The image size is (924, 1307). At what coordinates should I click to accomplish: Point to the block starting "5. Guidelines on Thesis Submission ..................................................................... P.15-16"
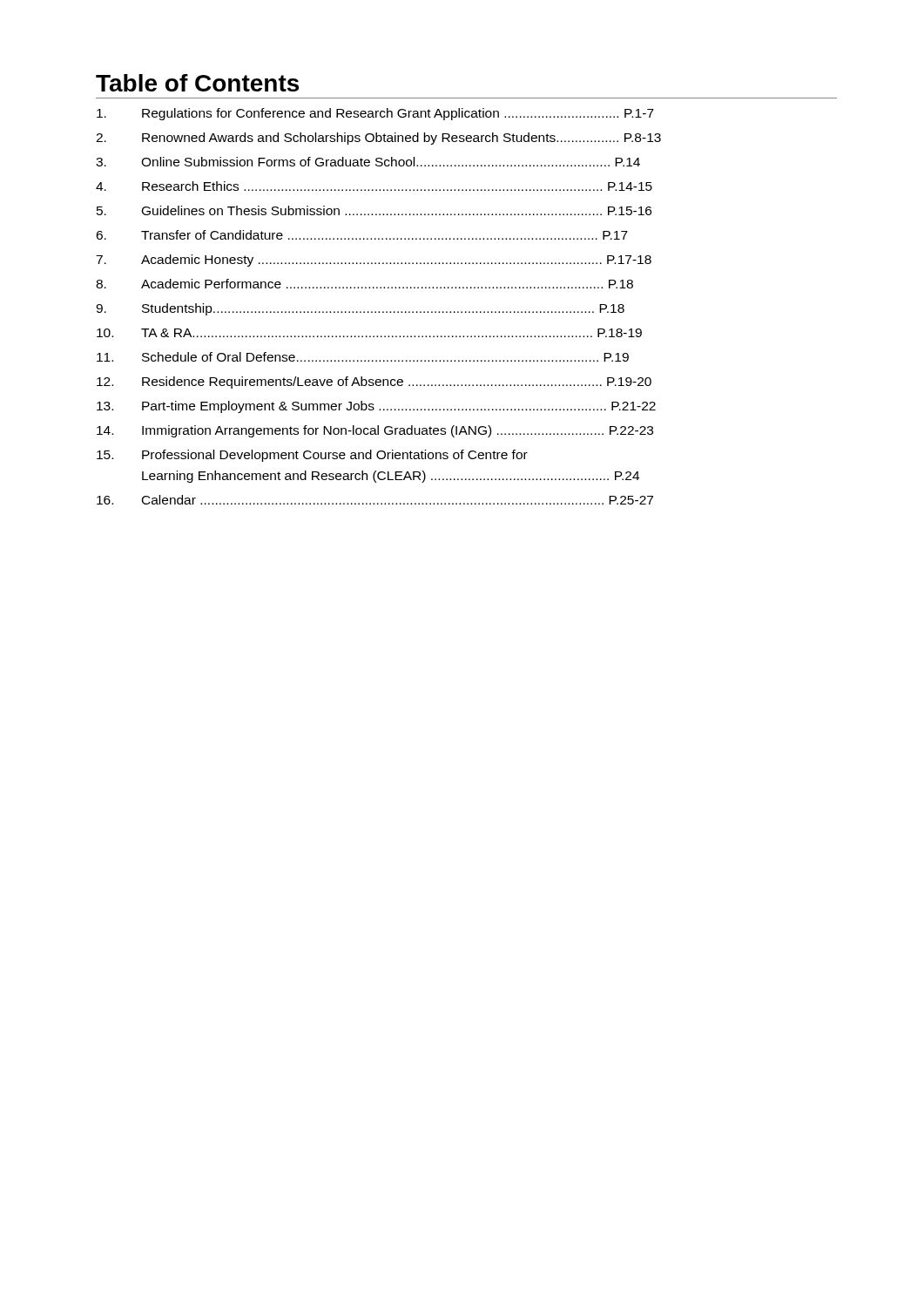(x=466, y=211)
